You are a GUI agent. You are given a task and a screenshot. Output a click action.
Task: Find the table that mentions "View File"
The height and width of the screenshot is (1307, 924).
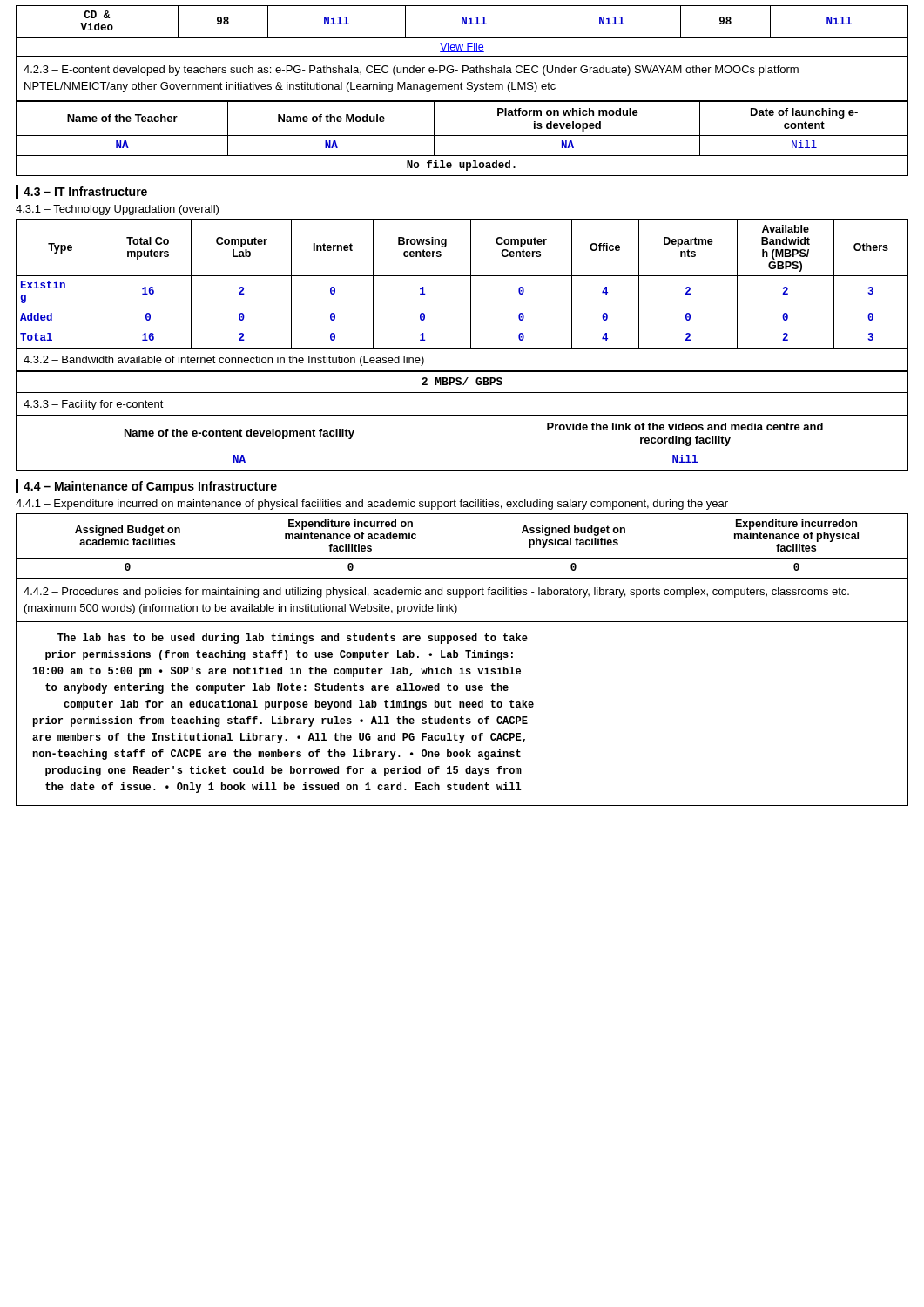coord(462,31)
